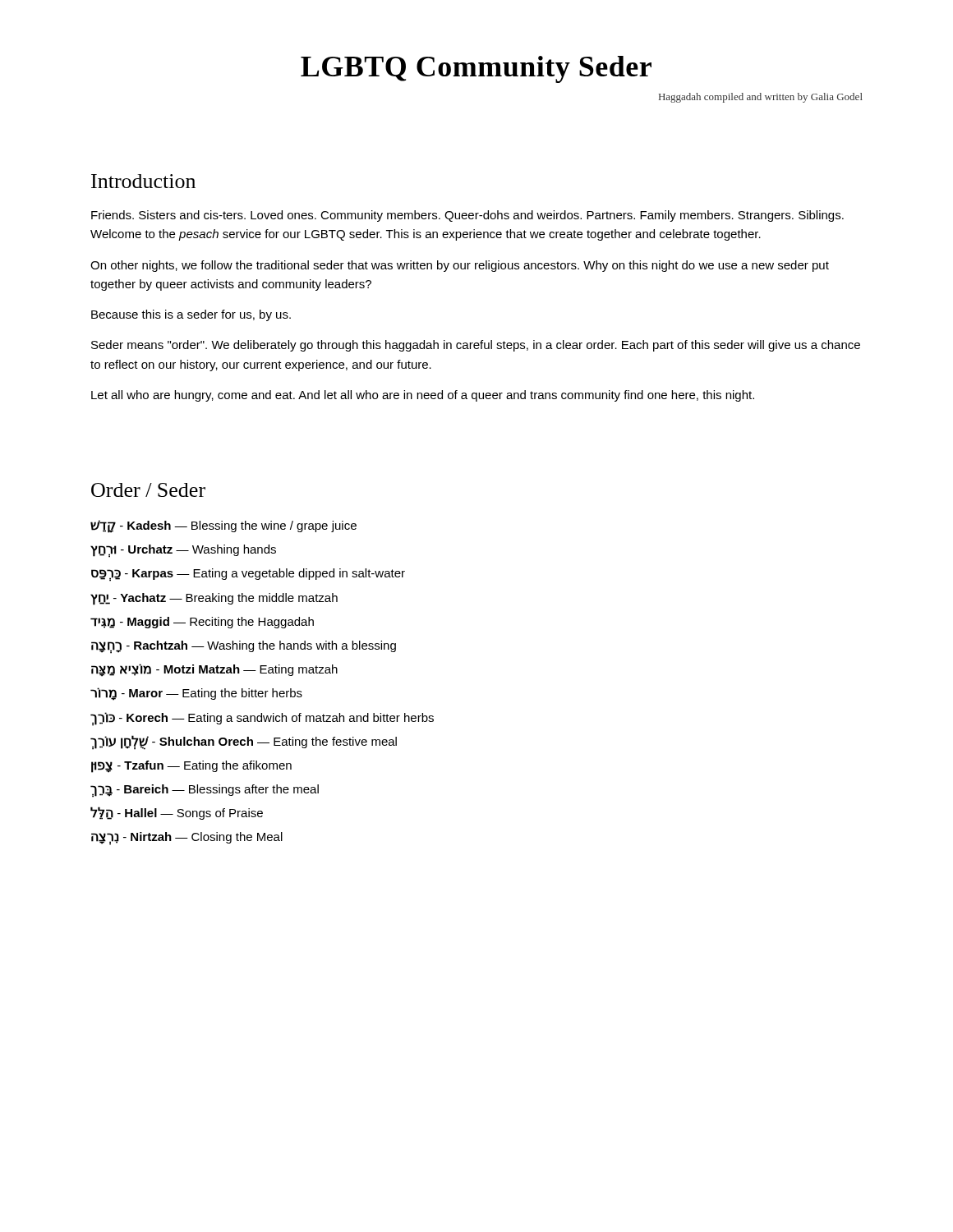Point to the element starting "קָדֵשׁ - Kadesh — Blessing"
Screen dimensions: 1232x953
click(x=224, y=525)
